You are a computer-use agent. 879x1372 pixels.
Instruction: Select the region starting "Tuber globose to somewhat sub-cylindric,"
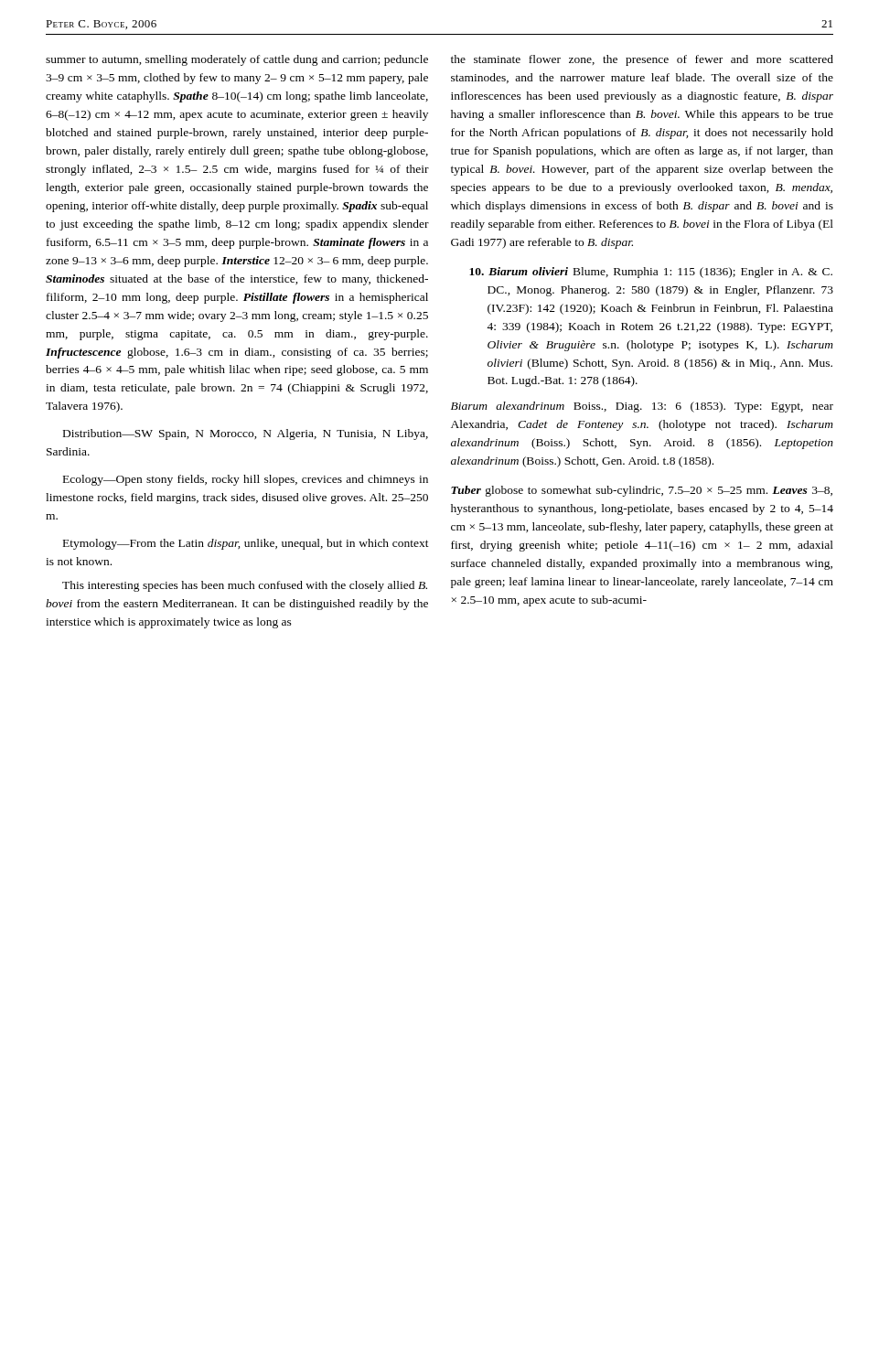(642, 545)
